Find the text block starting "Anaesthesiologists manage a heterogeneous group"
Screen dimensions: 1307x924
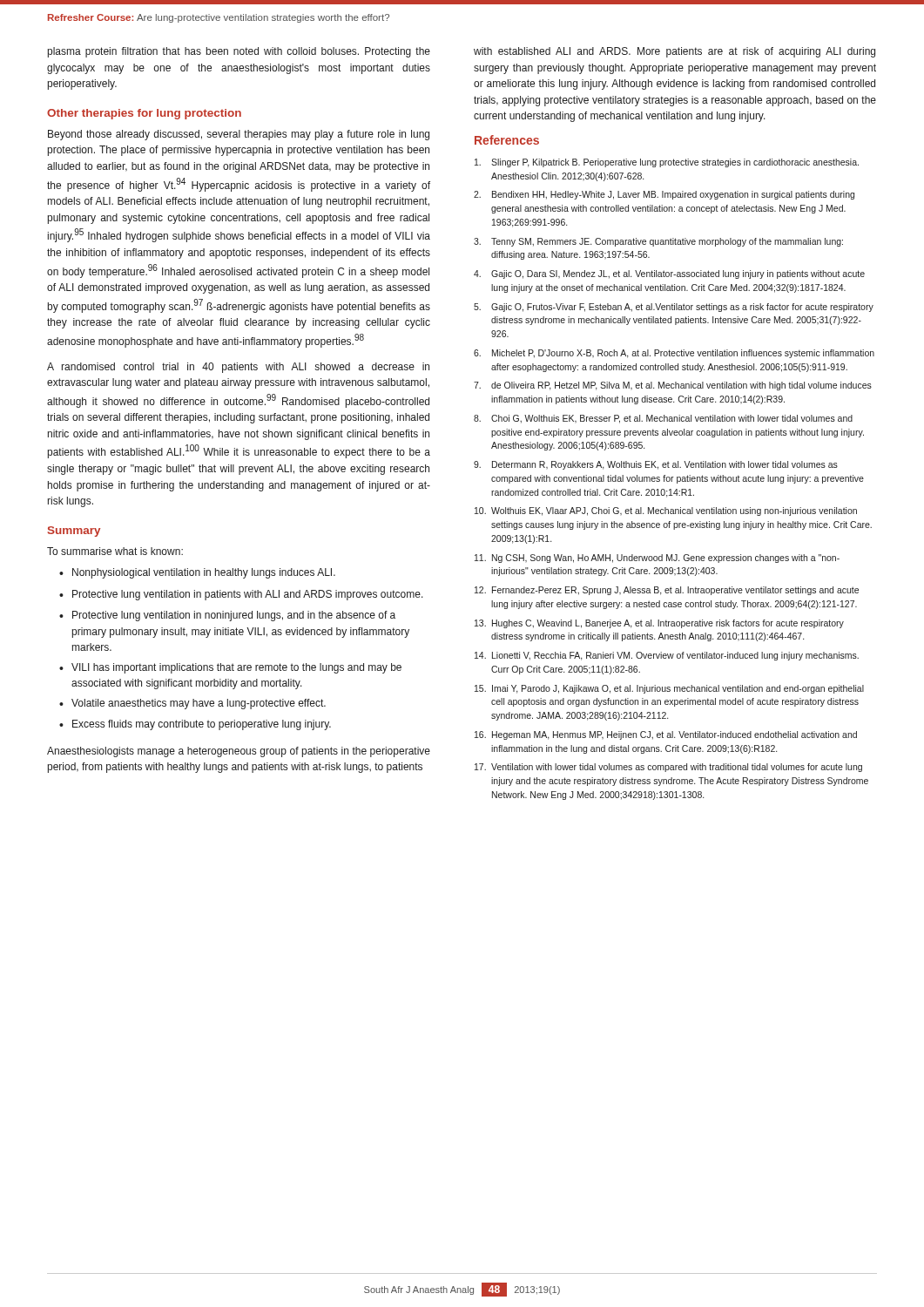tap(239, 759)
